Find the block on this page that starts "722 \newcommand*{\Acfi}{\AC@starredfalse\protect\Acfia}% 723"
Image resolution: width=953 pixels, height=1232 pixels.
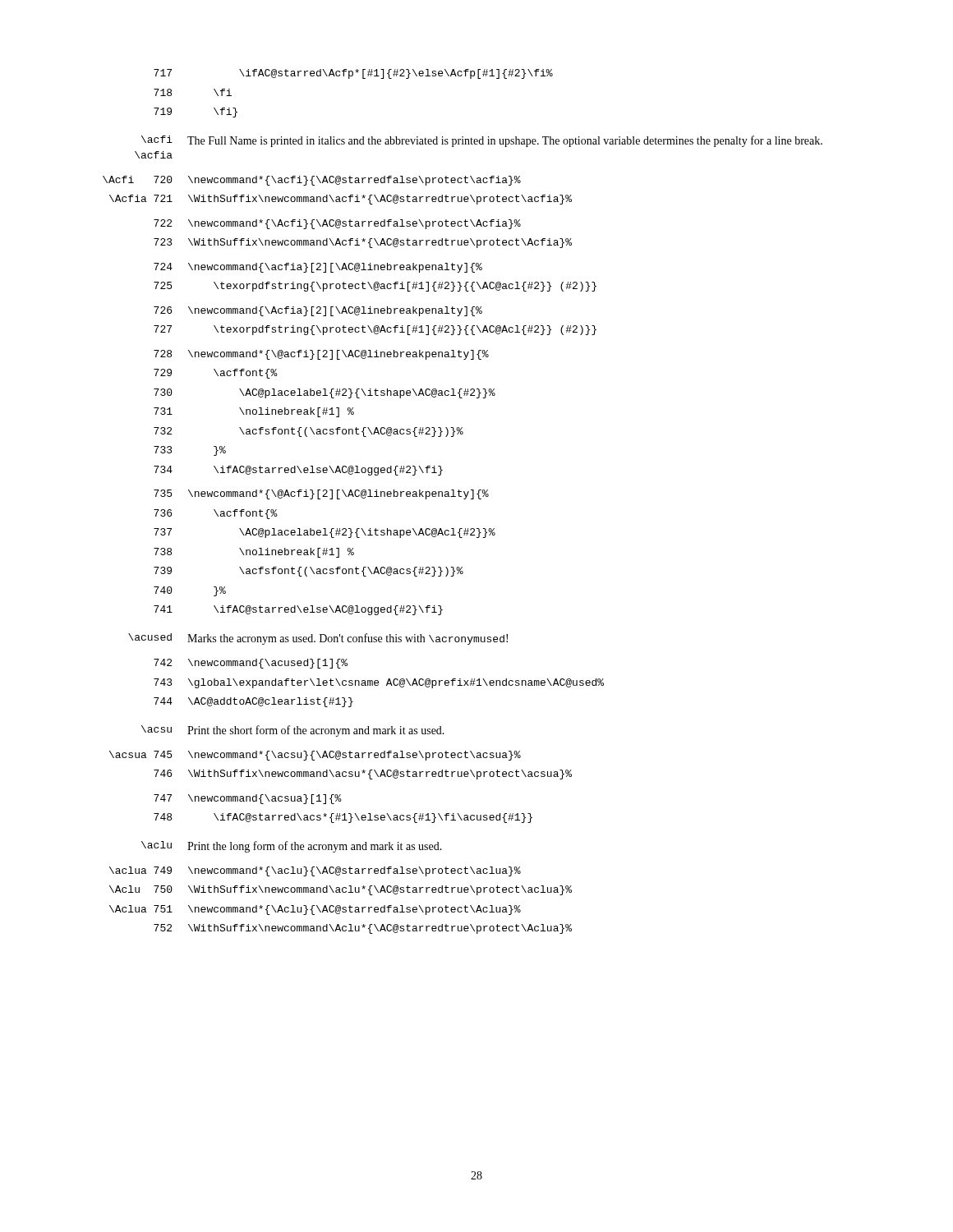point(476,233)
